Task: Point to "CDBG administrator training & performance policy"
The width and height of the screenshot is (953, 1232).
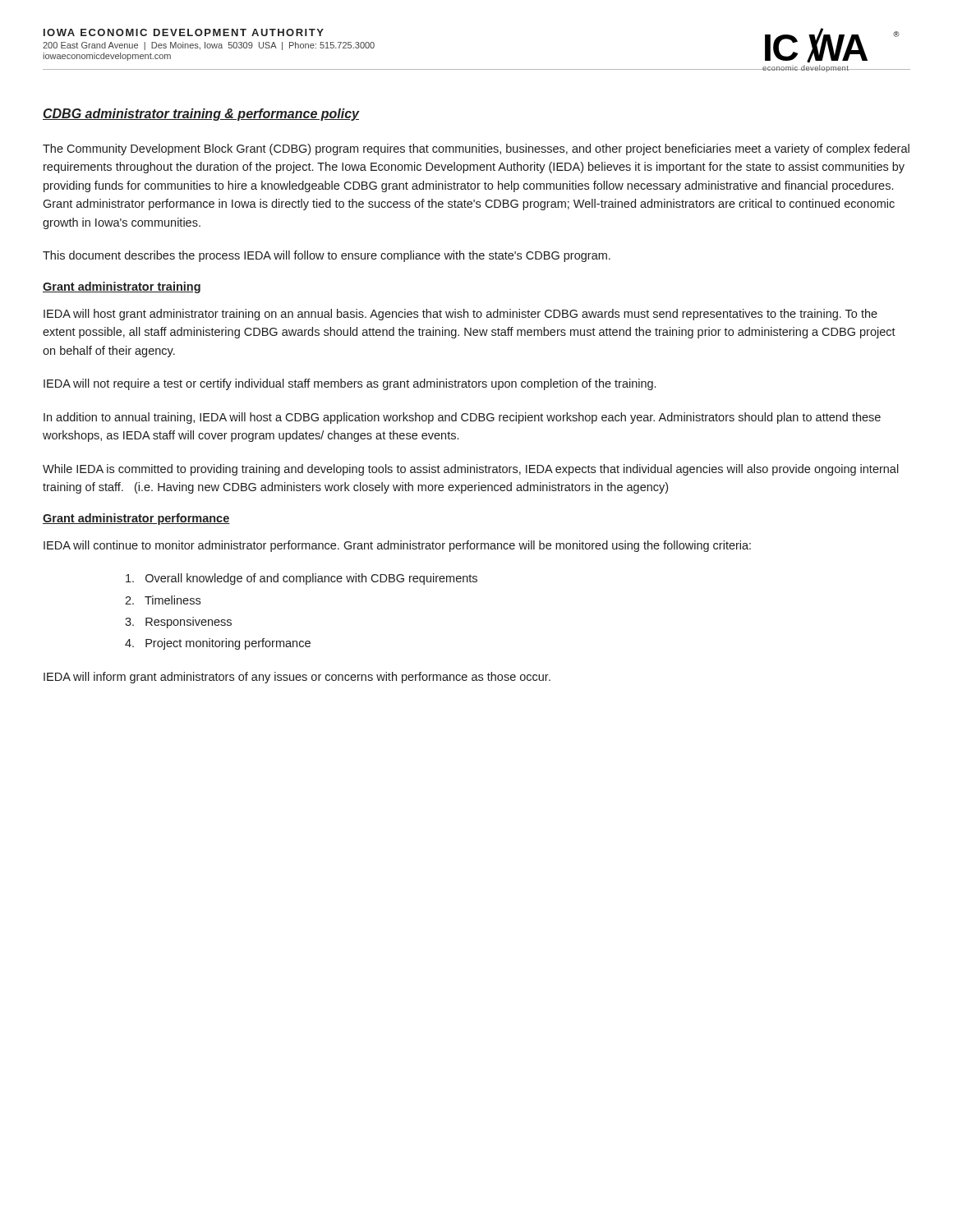Action: [201, 114]
